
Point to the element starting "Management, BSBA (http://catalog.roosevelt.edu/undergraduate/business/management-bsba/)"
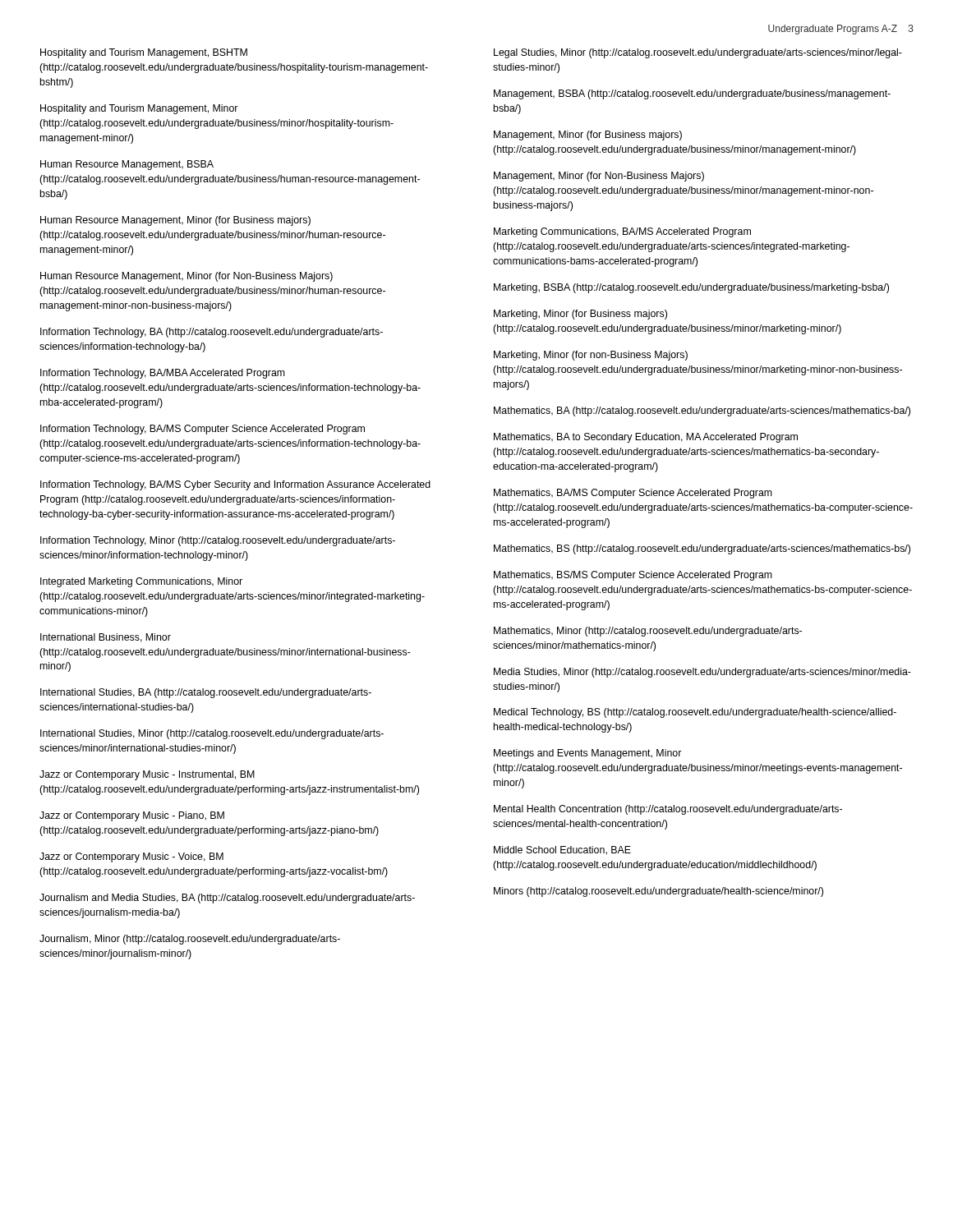[692, 101]
